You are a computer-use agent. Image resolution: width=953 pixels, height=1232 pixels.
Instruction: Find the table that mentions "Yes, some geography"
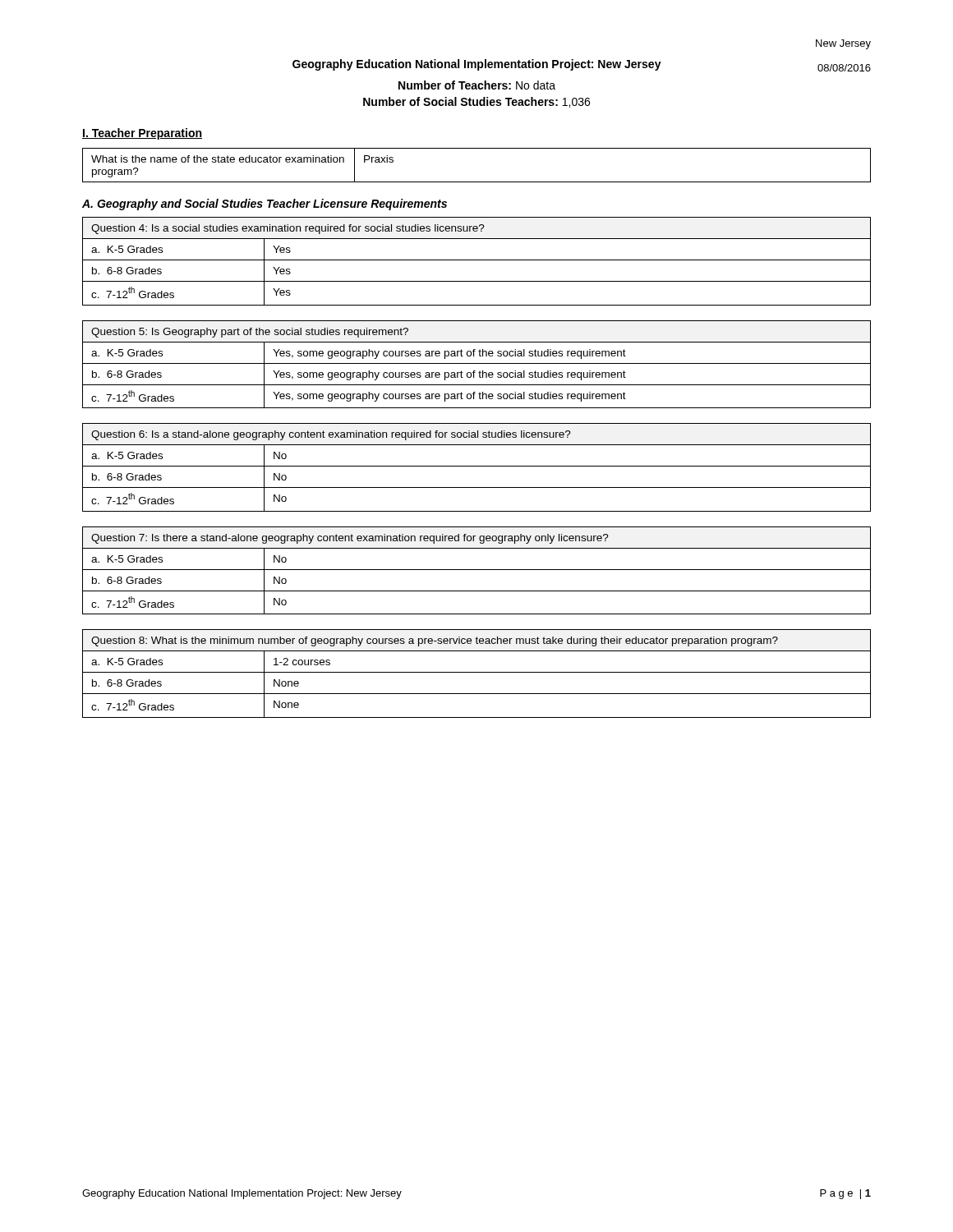click(476, 364)
